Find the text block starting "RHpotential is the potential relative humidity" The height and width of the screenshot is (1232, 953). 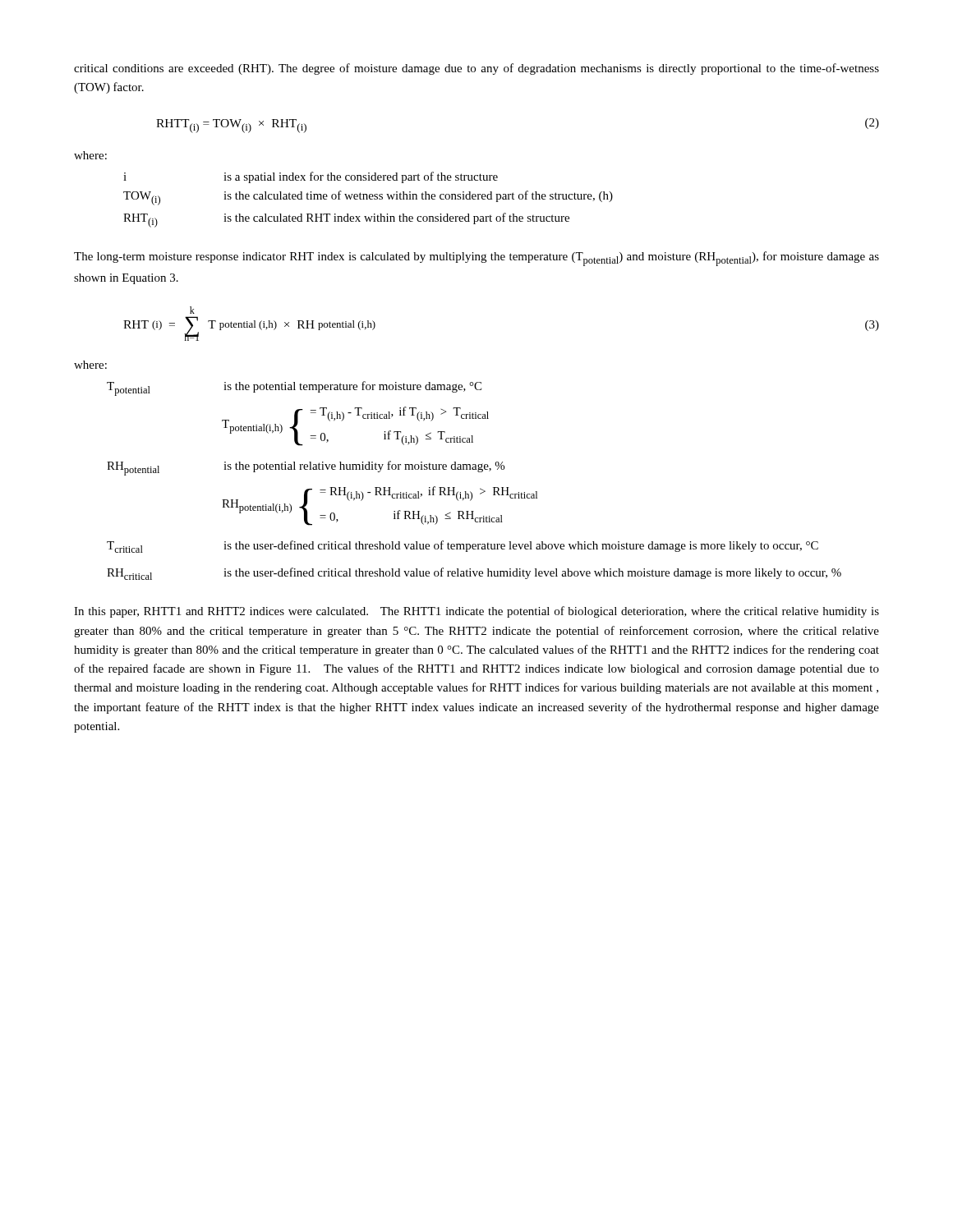point(476,468)
